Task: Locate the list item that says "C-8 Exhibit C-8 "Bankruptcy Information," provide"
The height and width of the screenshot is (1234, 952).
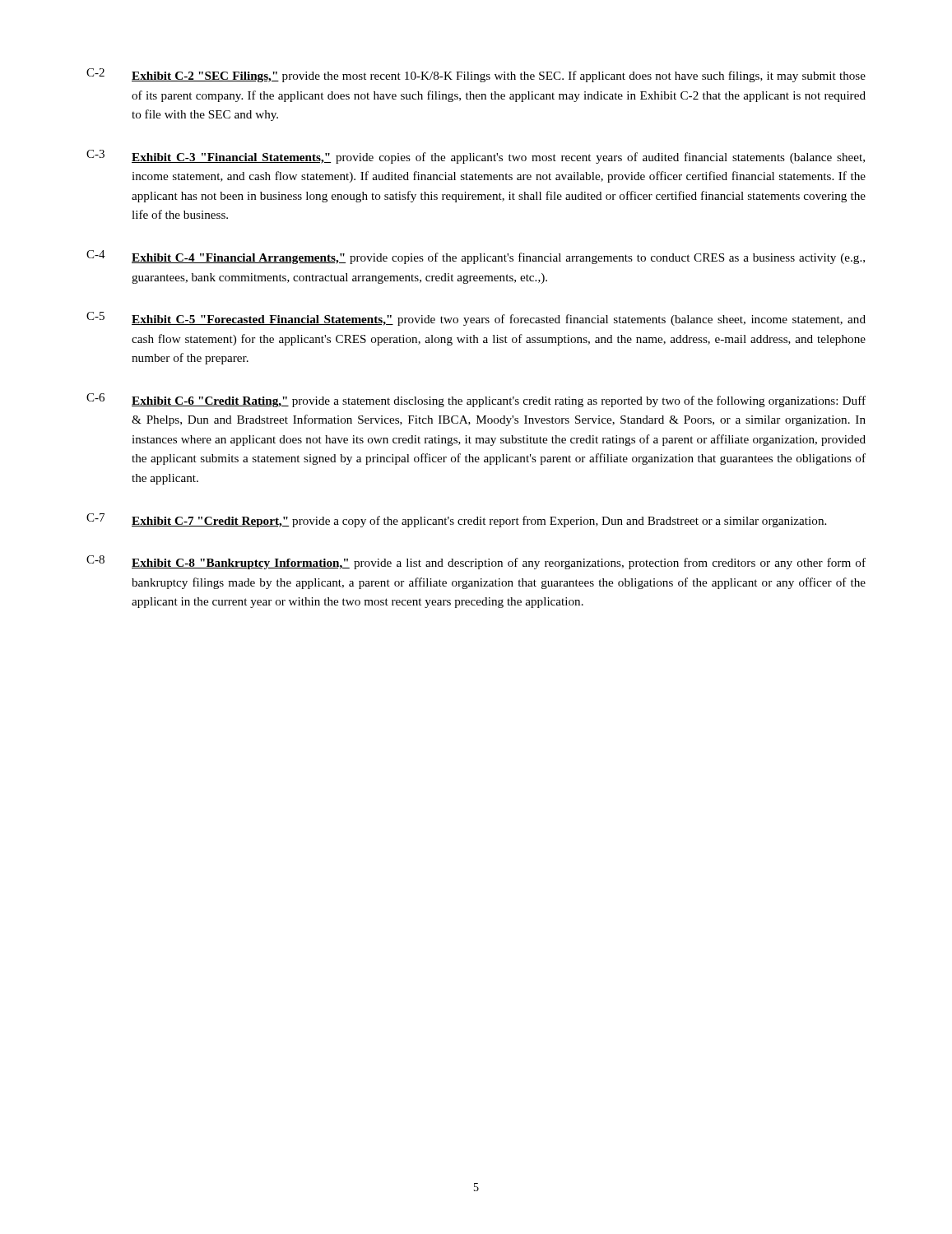Action: pyautogui.click(x=476, y=582)
